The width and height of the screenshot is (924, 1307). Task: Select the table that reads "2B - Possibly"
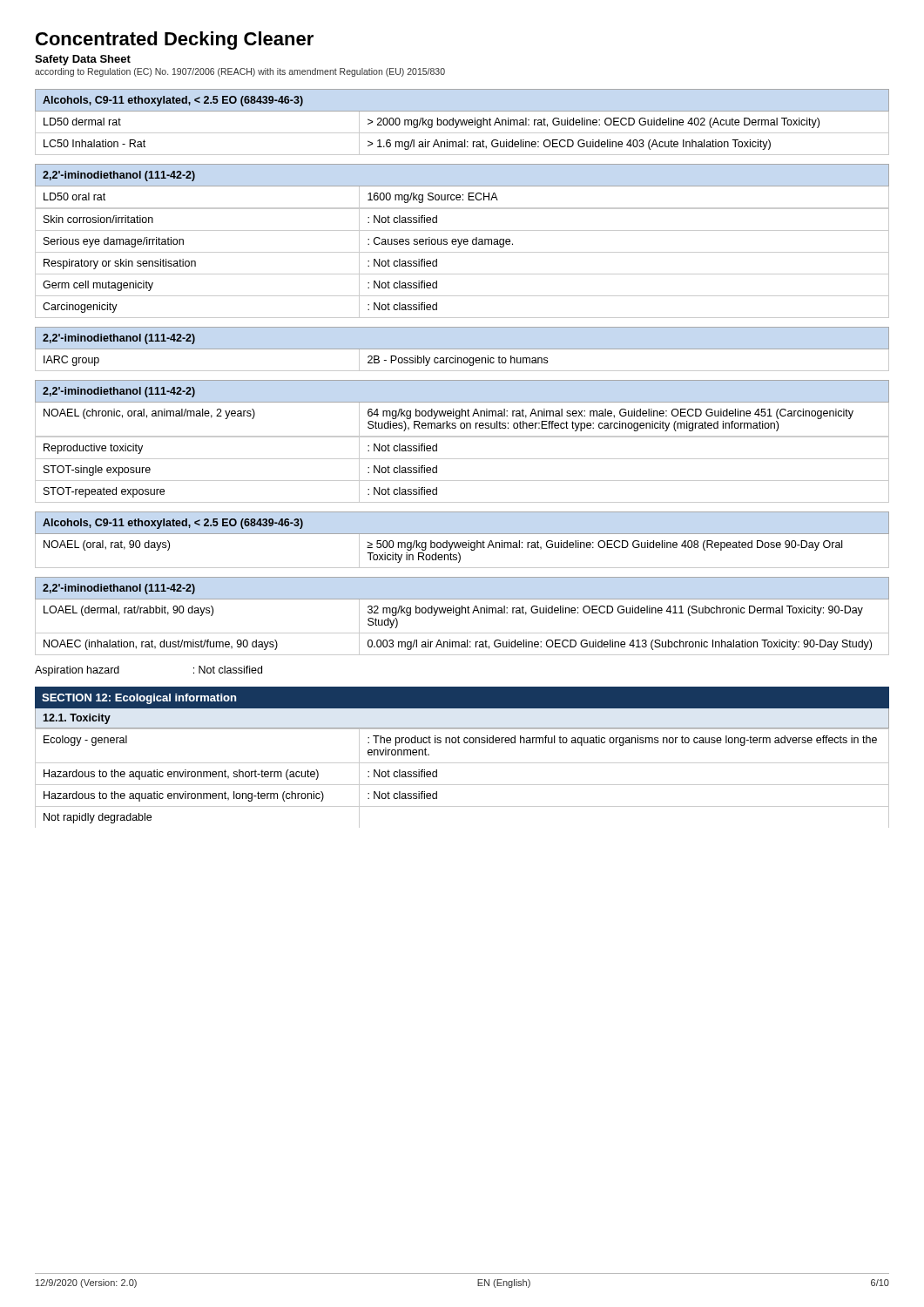pos(462,349)
